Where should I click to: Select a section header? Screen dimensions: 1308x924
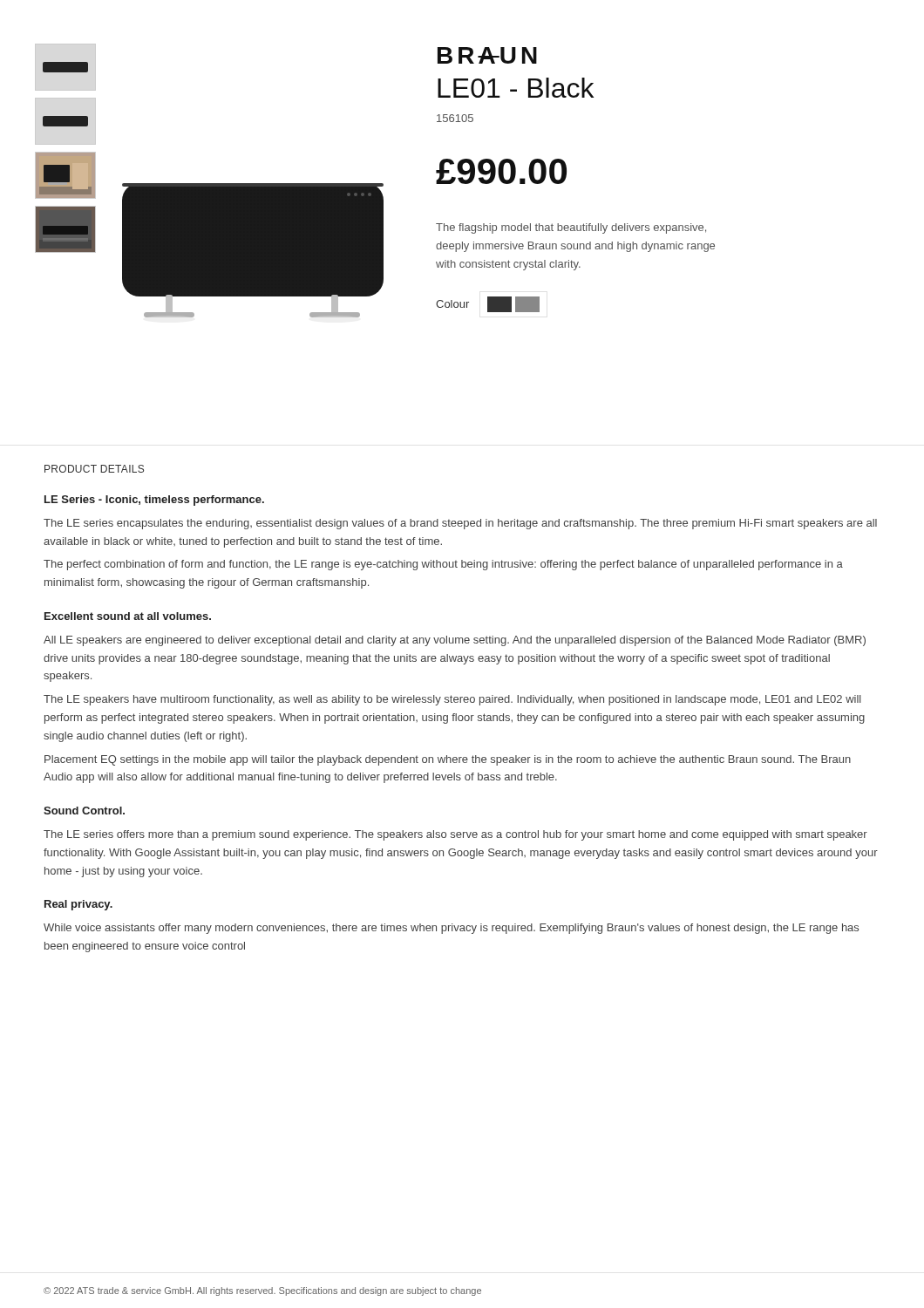click(x=94, y=469)
